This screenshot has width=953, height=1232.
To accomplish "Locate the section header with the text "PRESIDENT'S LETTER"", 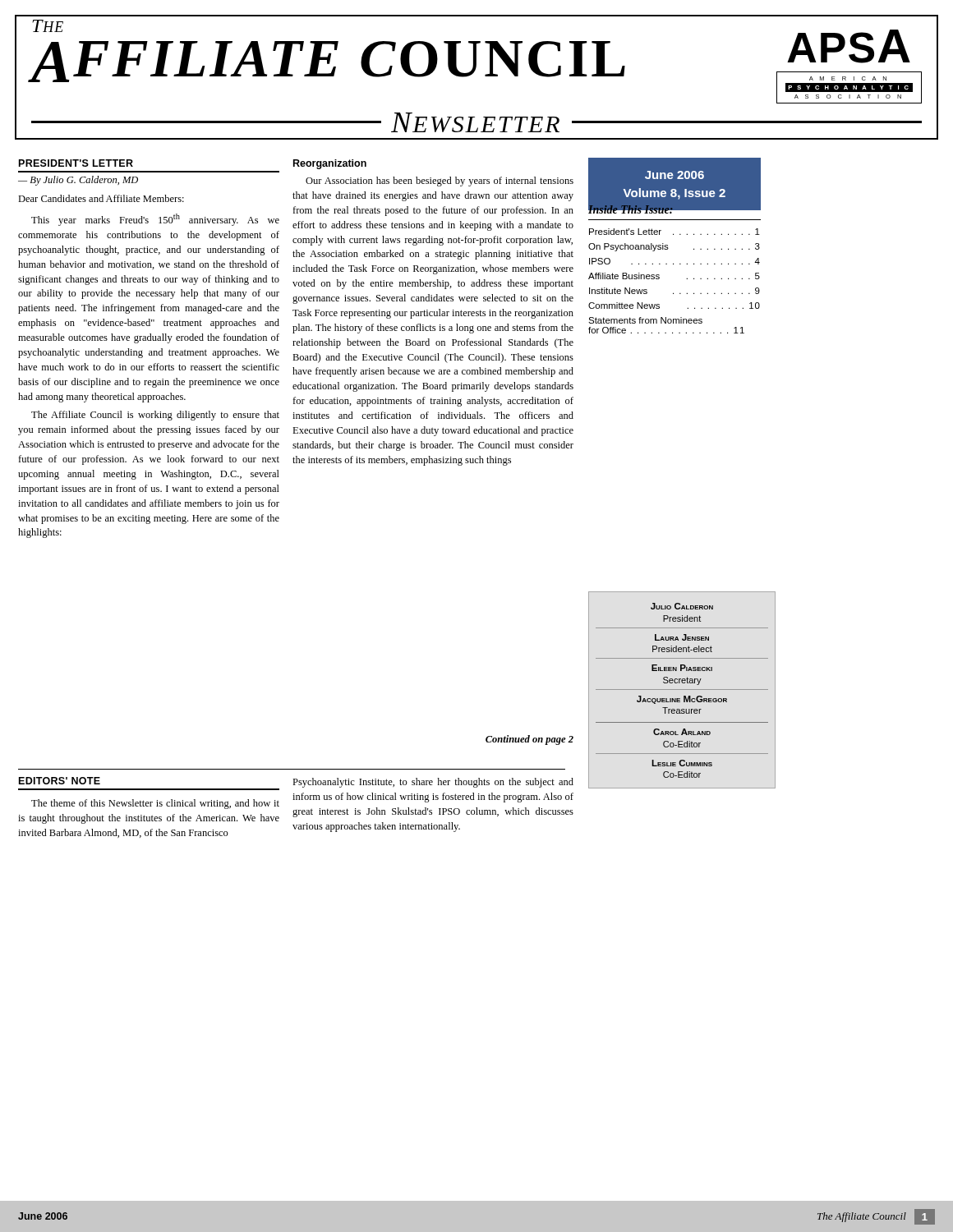I will tap(149, 165).
